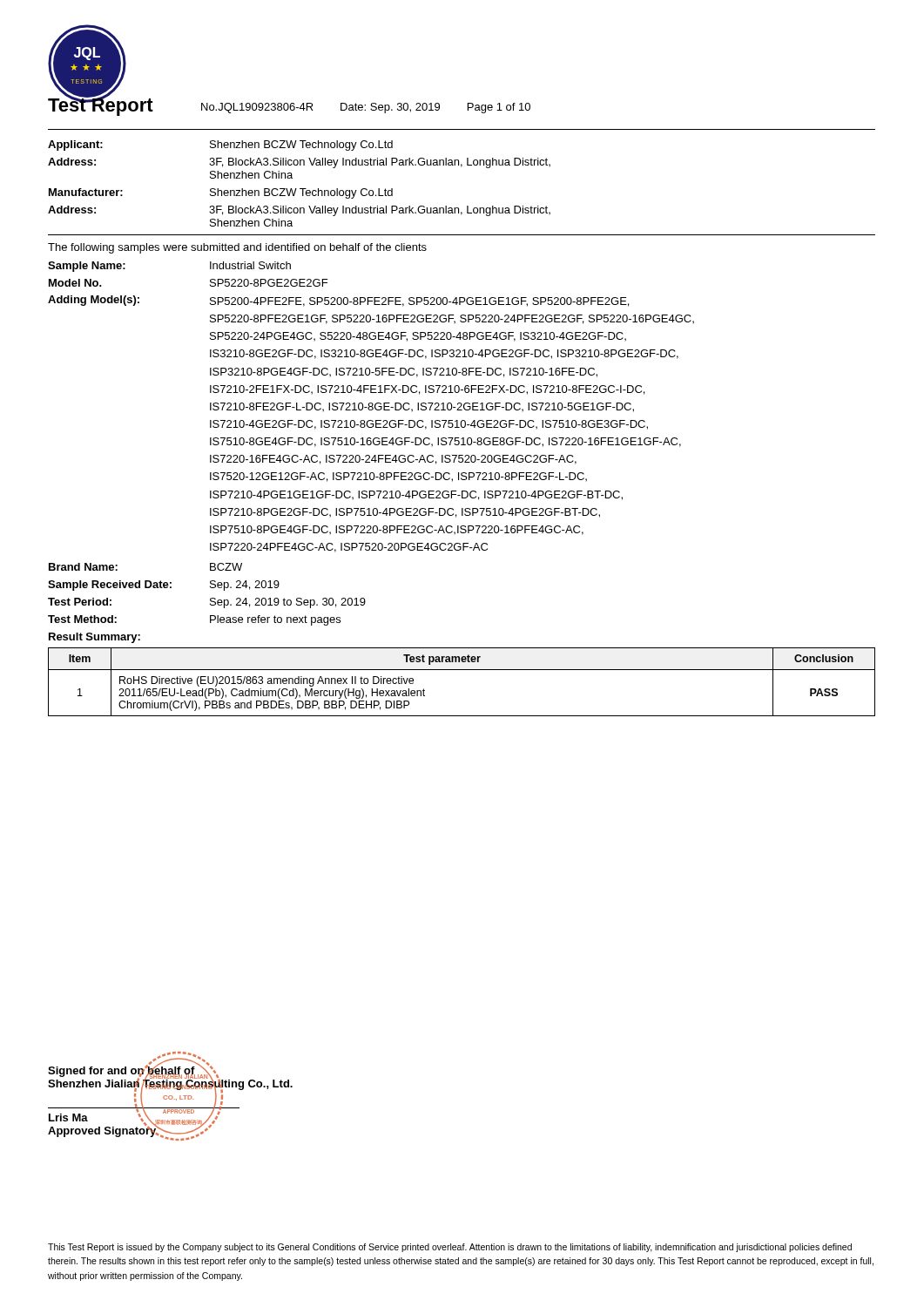Screen dimensions: 1307x924
Task: Navigate to the block starting "Sample Name: Industrial Switch"
Action: pyautogui.click(x=85, y=266)
